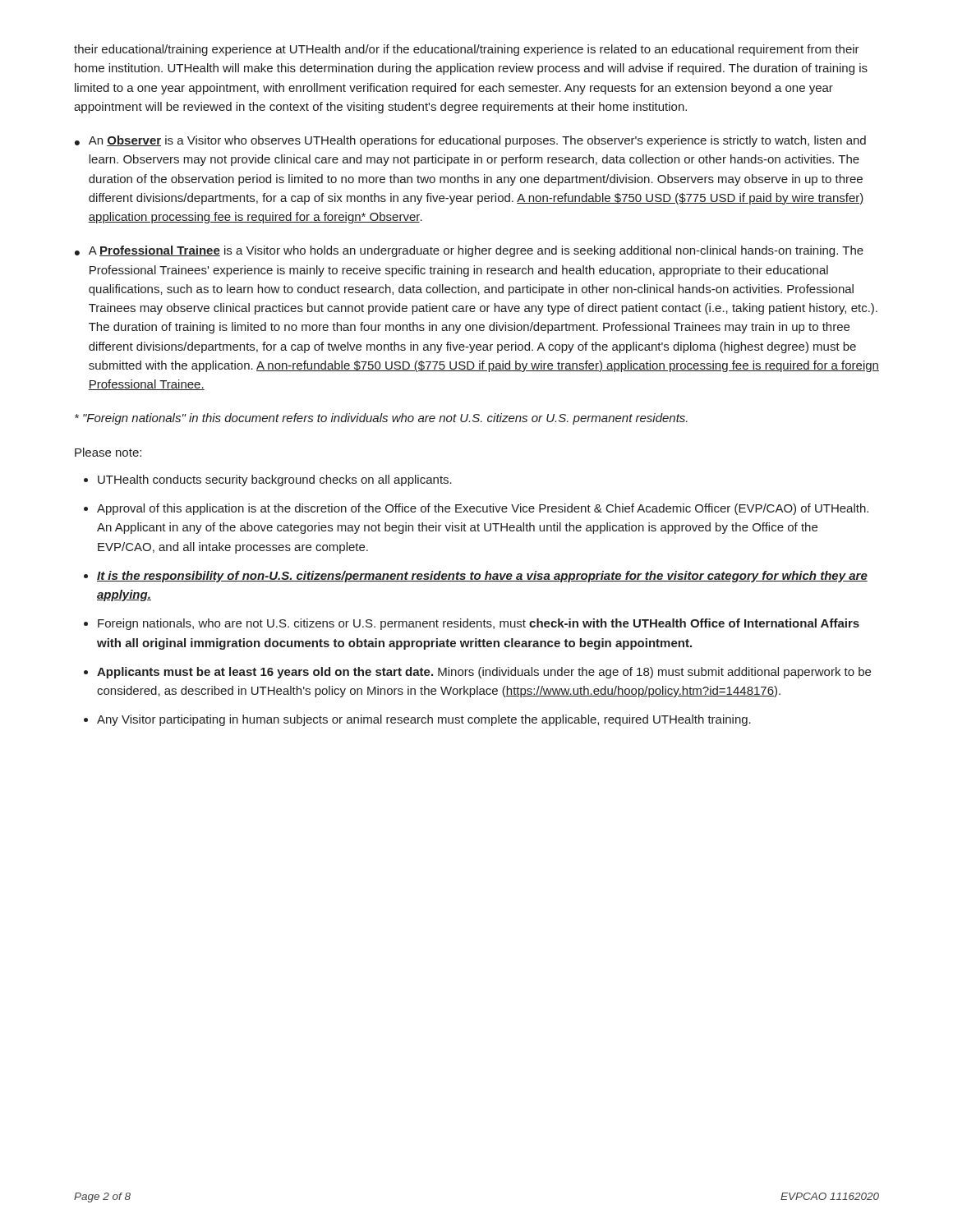Click on the list item that reads "• An Observer"
This screenshot has height=1232, width=953.
point(476,178)
